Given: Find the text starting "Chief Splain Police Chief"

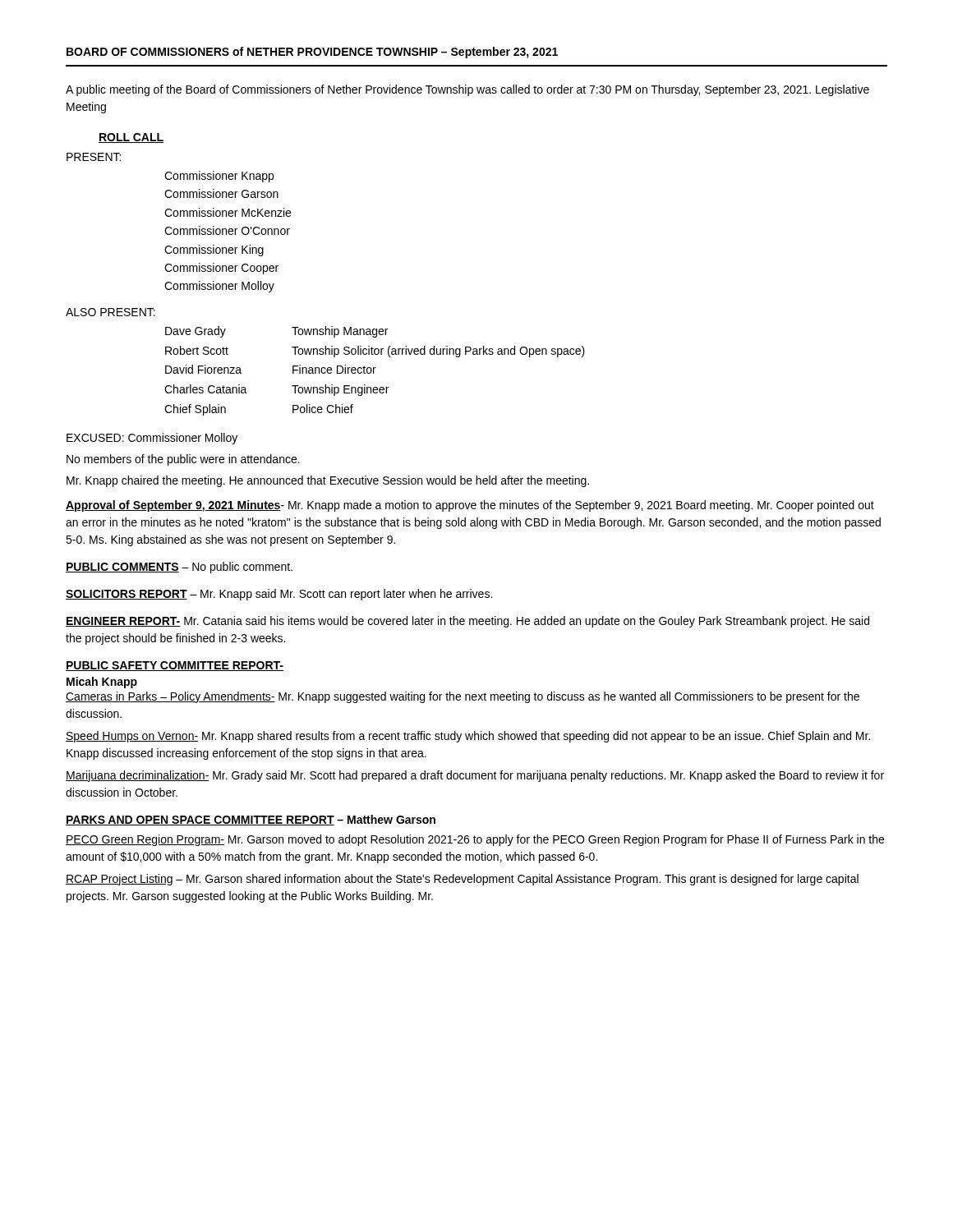Looking at the screenshot, I should pos(198,409).
